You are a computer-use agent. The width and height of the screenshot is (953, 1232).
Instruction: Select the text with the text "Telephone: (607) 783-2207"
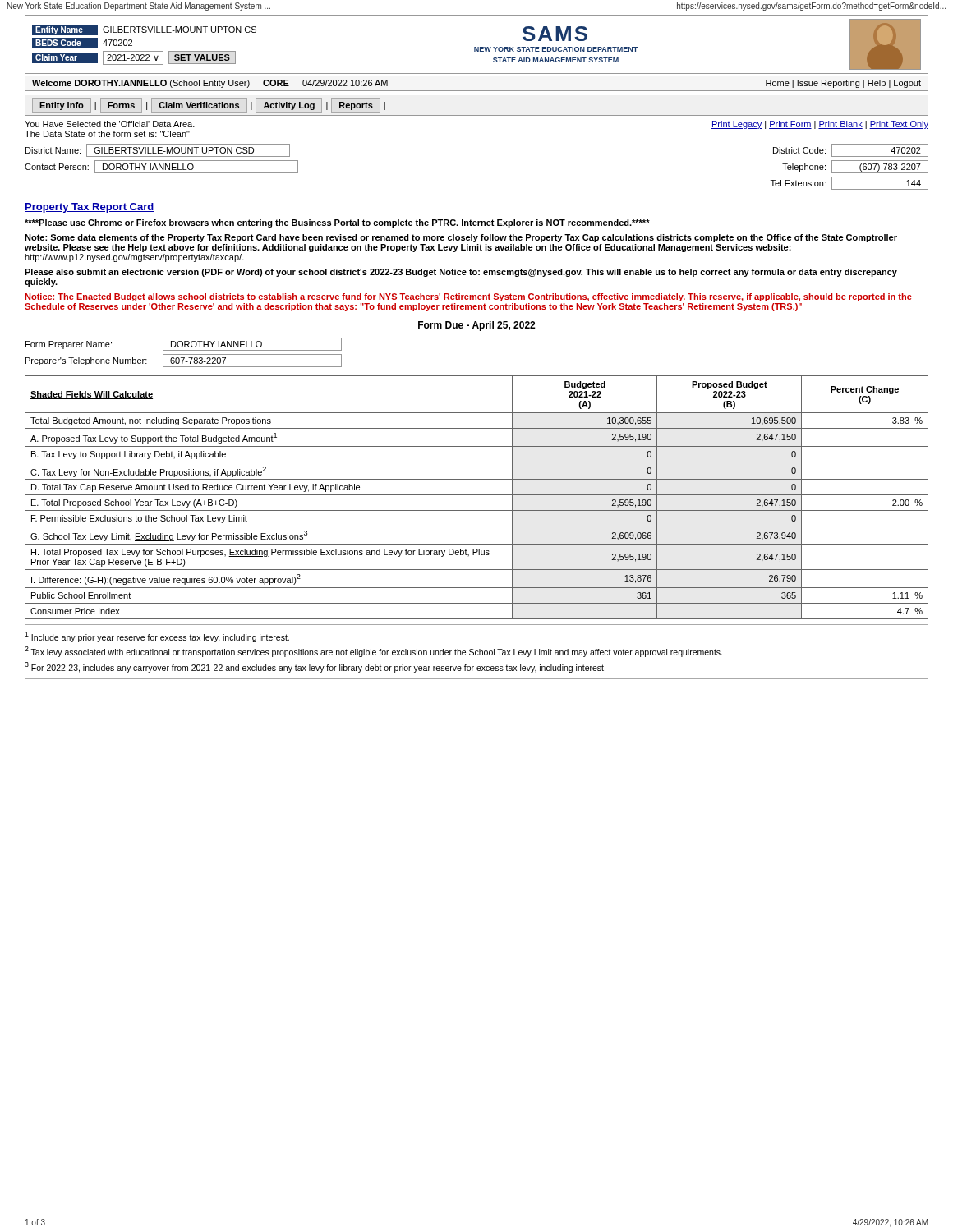coord(855,167)
